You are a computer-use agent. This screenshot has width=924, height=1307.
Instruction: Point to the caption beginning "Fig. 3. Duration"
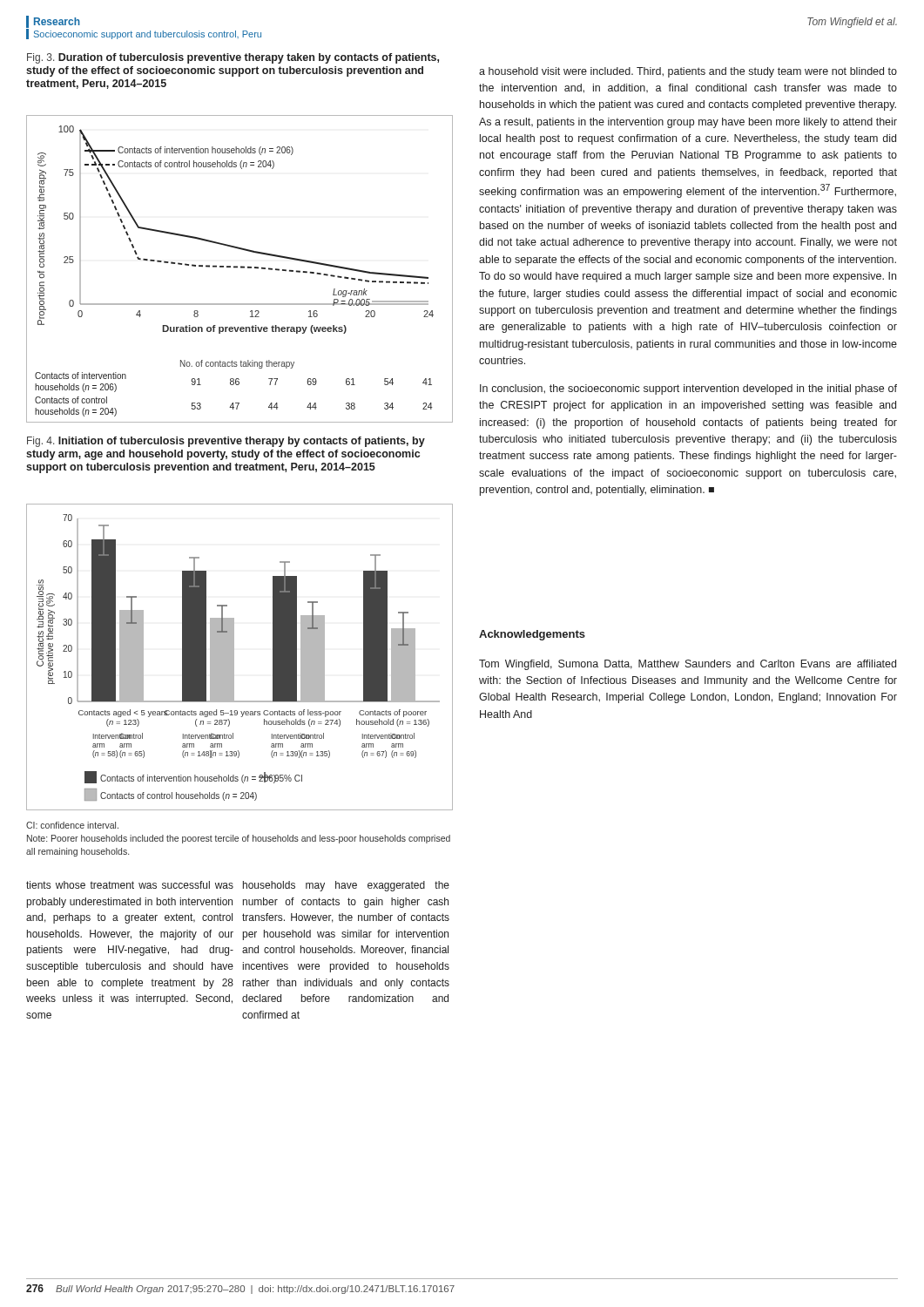click(233, 71)
